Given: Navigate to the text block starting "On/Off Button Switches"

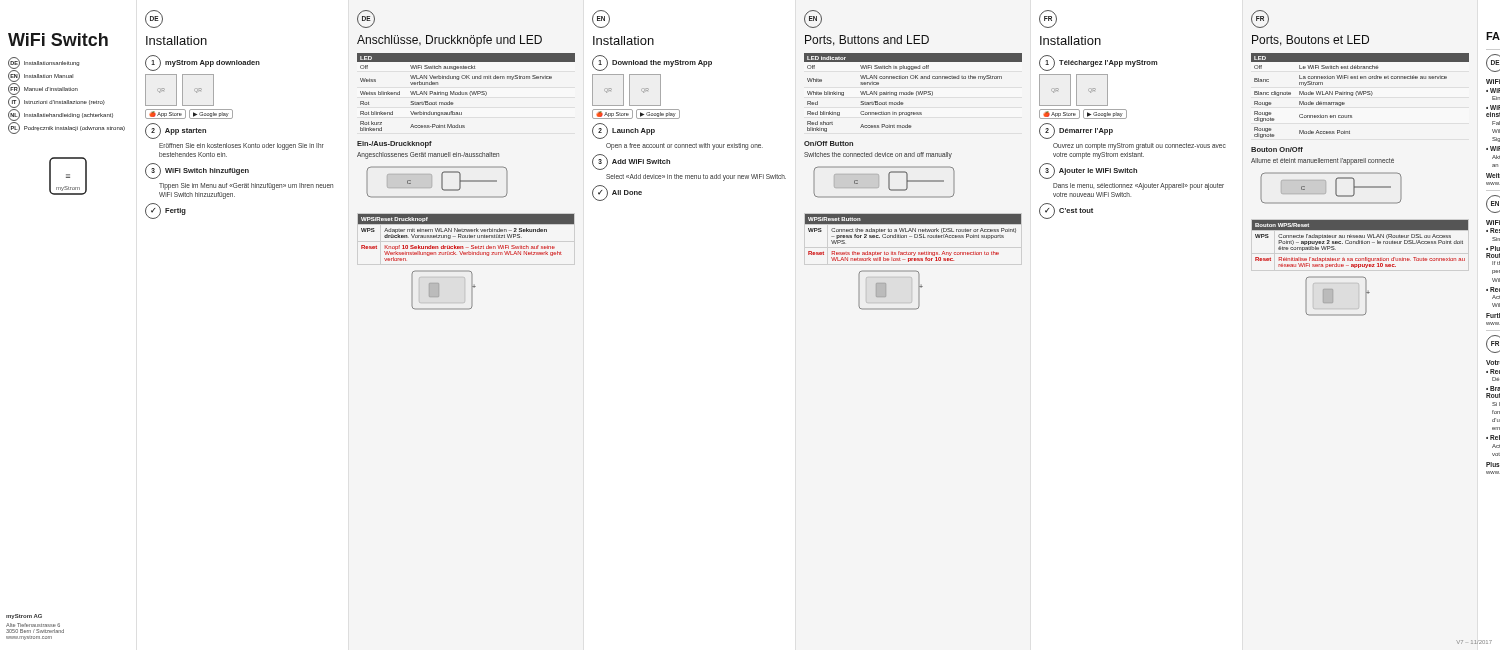Looking at the screenshot, I should click(x=913, y=149).
